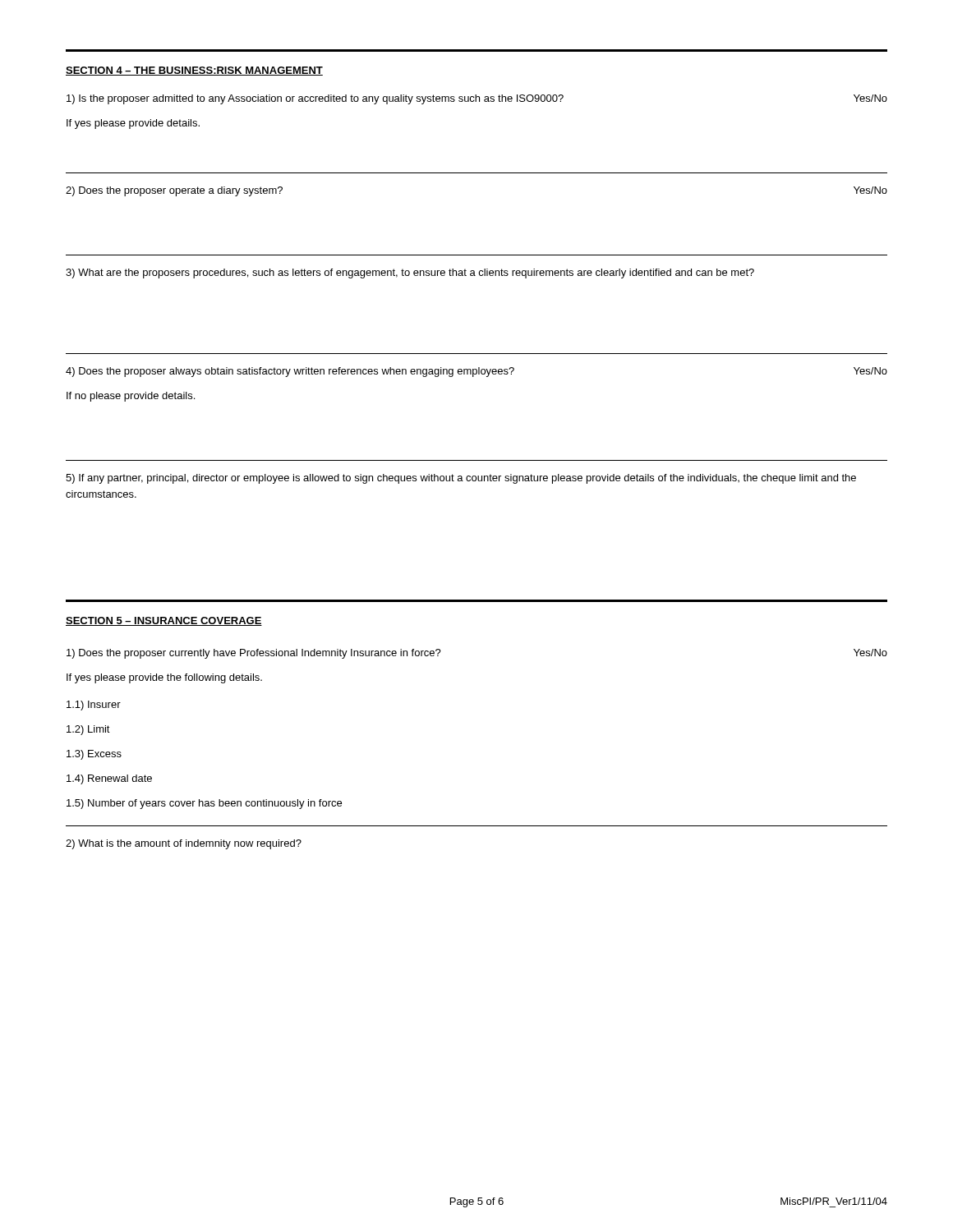953x1232 pixels.
Task: Locate the element starting "SECTION 4 – THE"
Action: pyautogui.click(x=194, y=70)
